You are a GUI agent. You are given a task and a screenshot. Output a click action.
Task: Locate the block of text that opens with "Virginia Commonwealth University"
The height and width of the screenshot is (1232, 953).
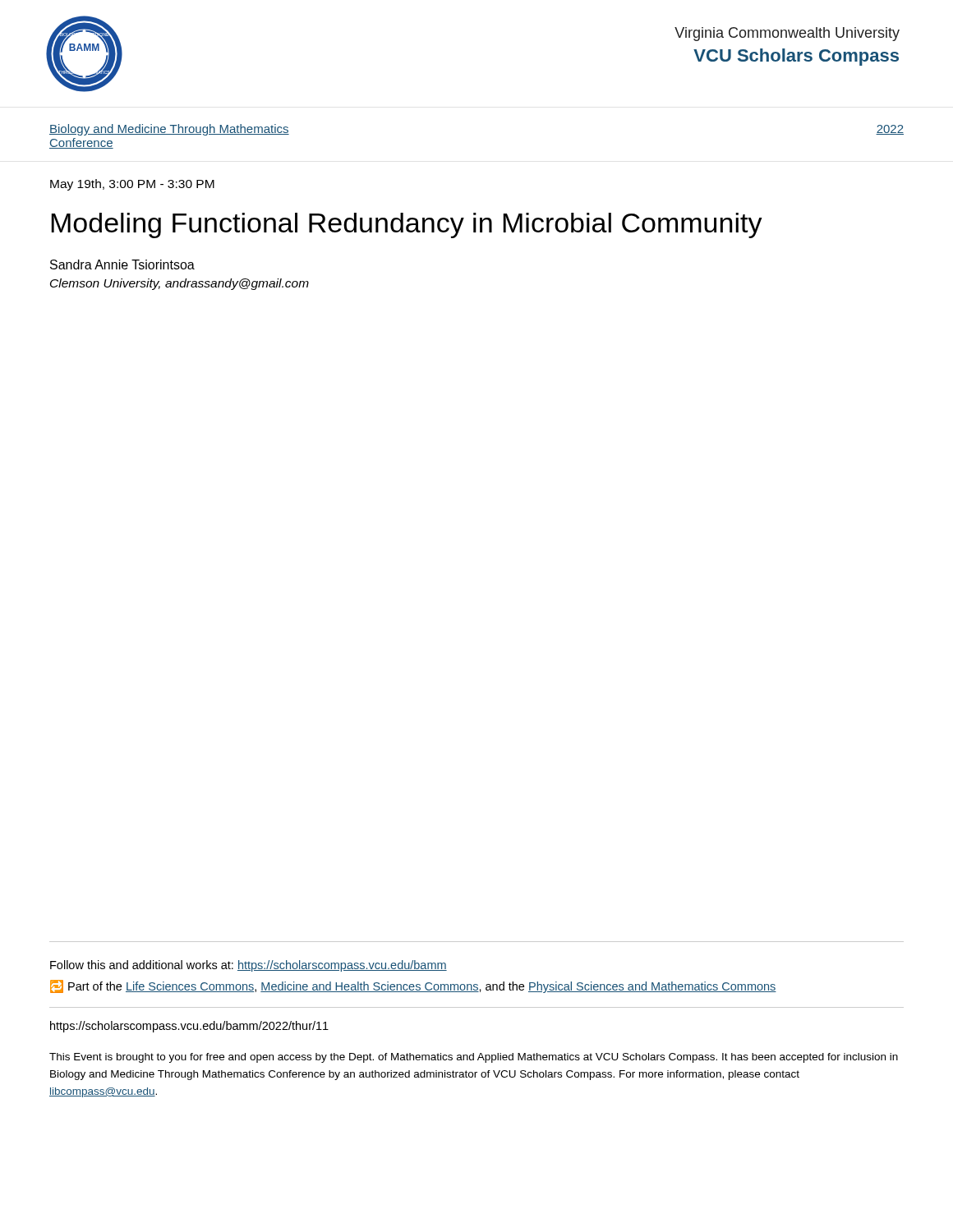coord(787,45)
